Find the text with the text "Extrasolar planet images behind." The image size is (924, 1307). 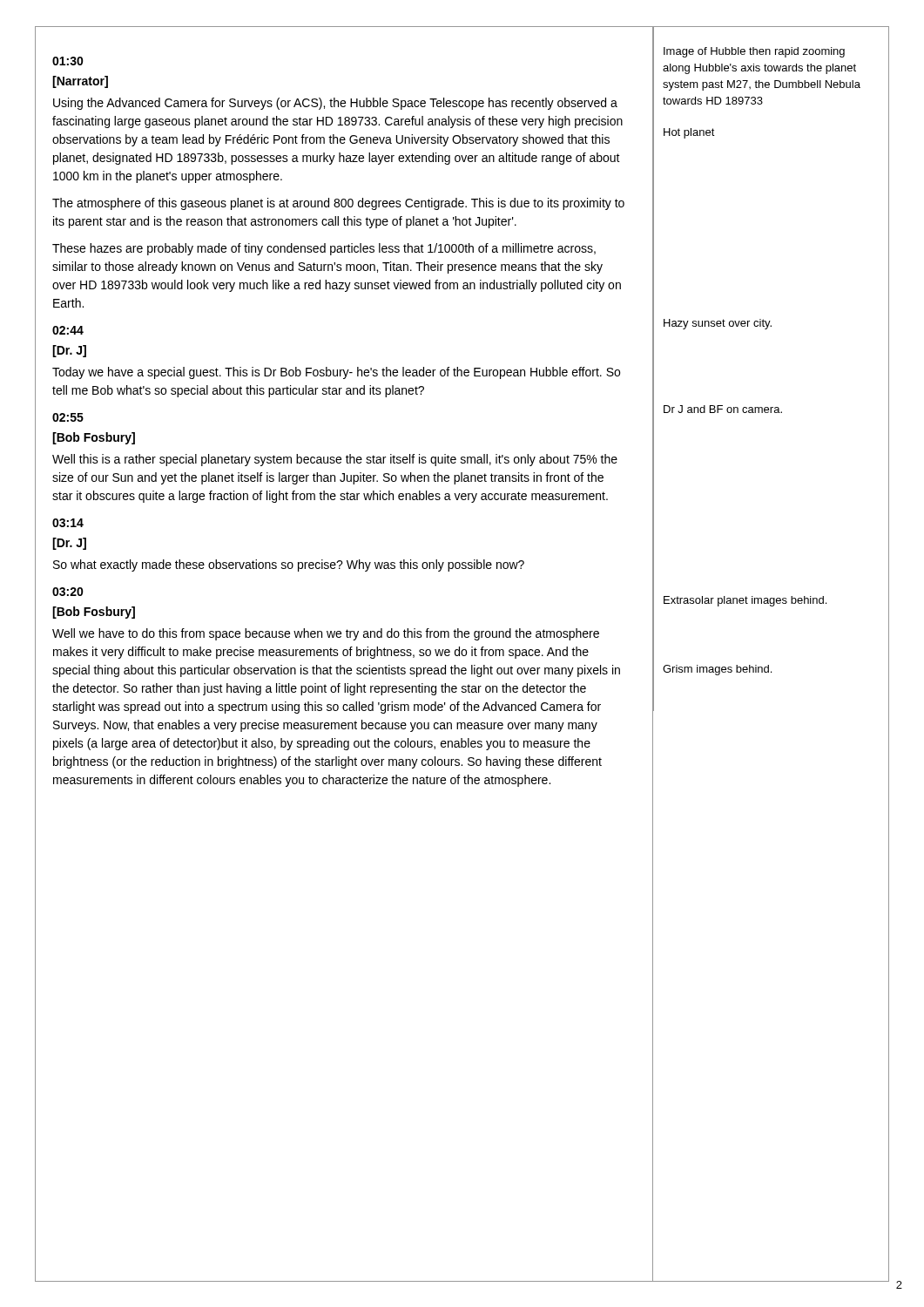pos(769,601)
